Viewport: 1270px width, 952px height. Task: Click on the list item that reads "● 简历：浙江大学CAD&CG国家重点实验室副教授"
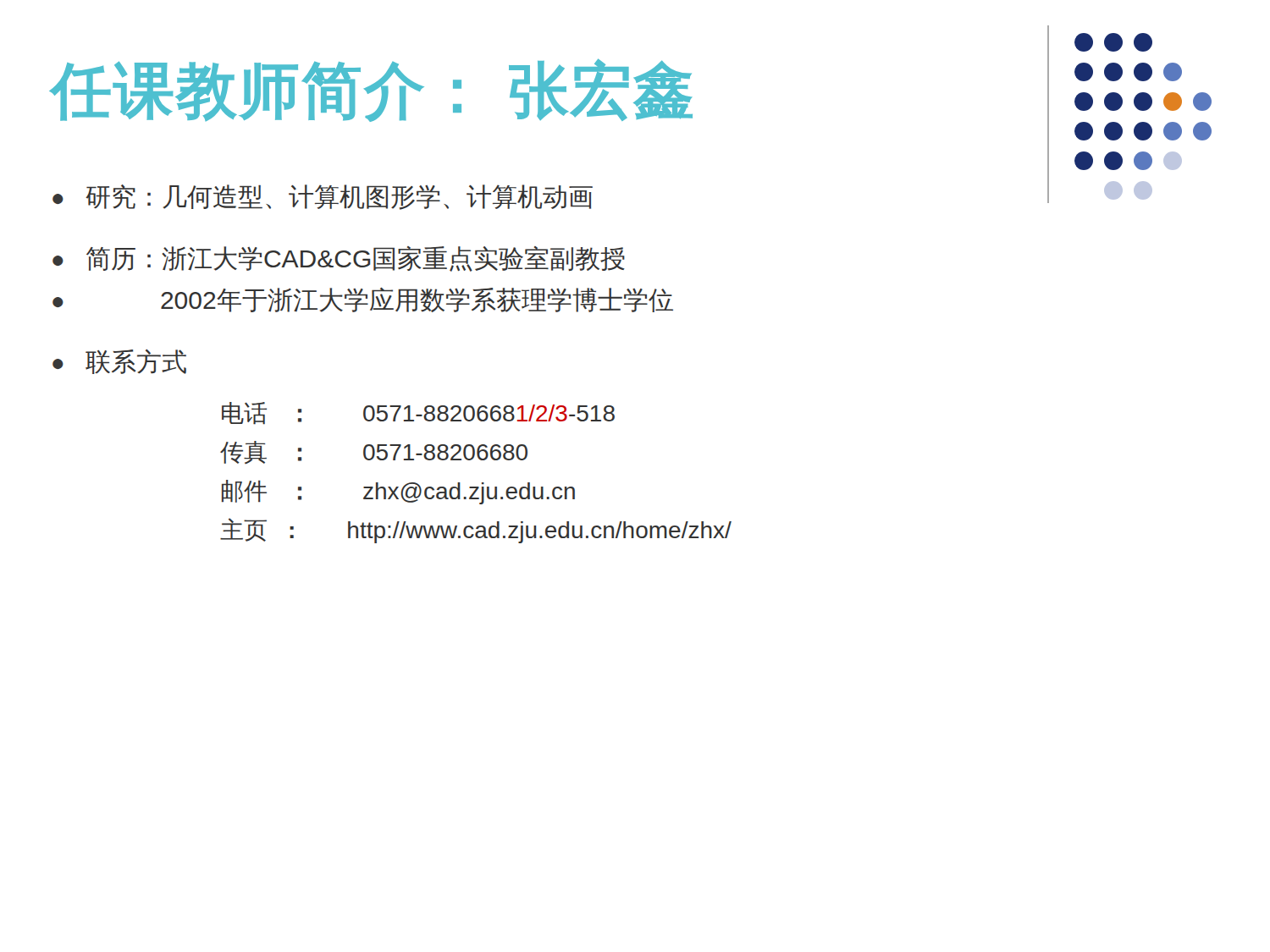(x=338, y=259)
